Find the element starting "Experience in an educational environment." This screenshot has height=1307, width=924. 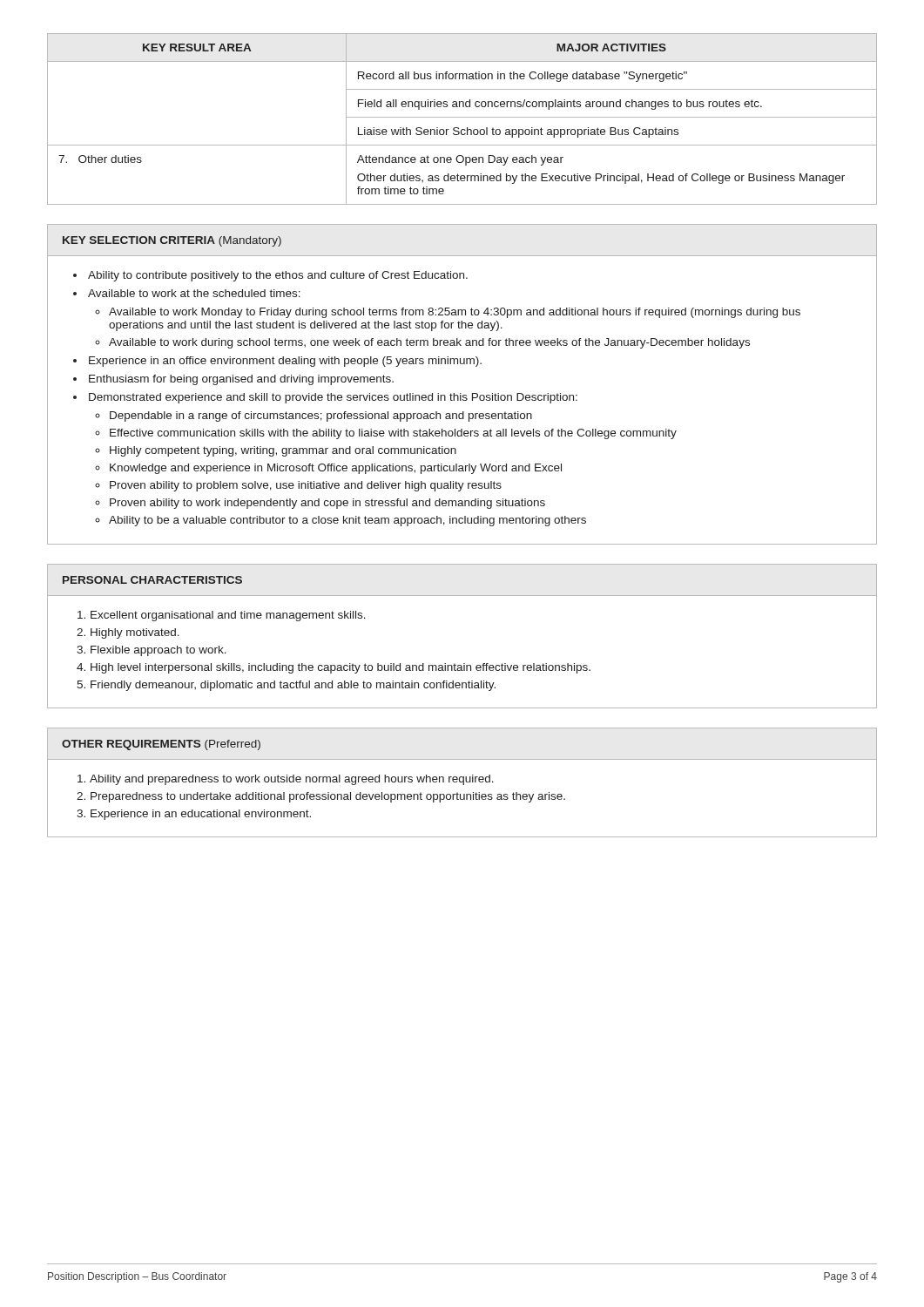201,813
